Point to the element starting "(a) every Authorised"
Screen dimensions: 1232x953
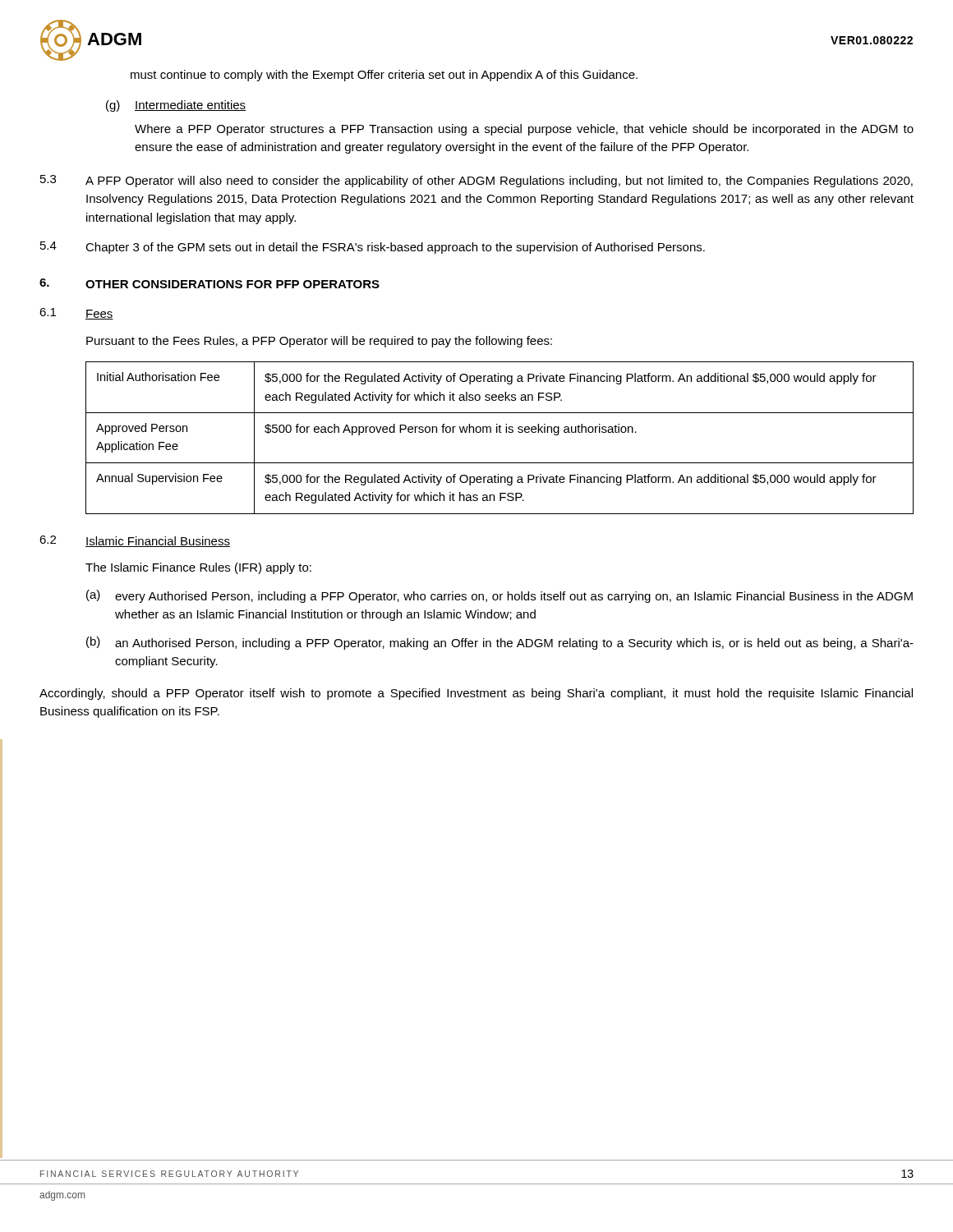[x=500, y=605]
